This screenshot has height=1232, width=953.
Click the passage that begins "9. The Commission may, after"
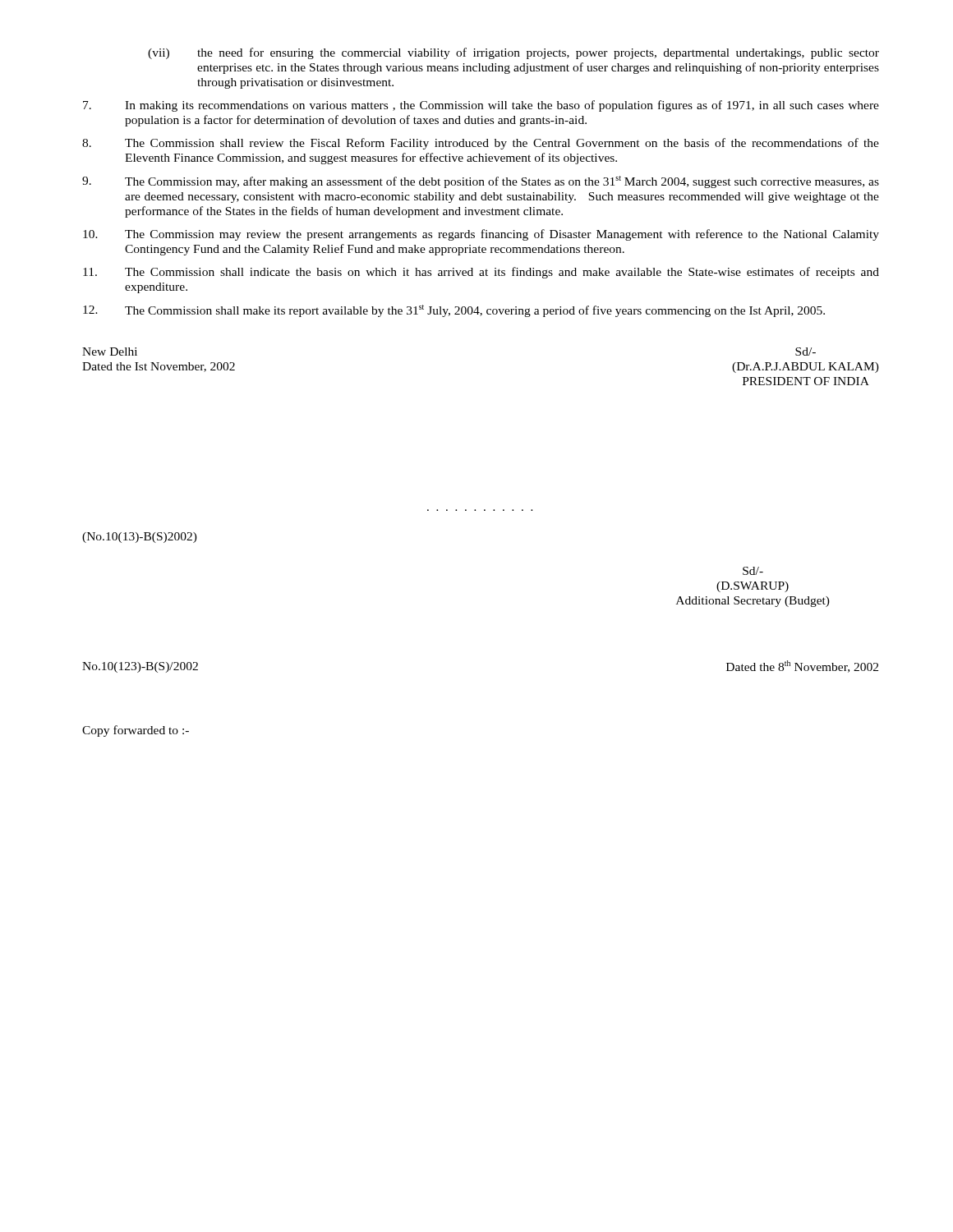[481, 196]
